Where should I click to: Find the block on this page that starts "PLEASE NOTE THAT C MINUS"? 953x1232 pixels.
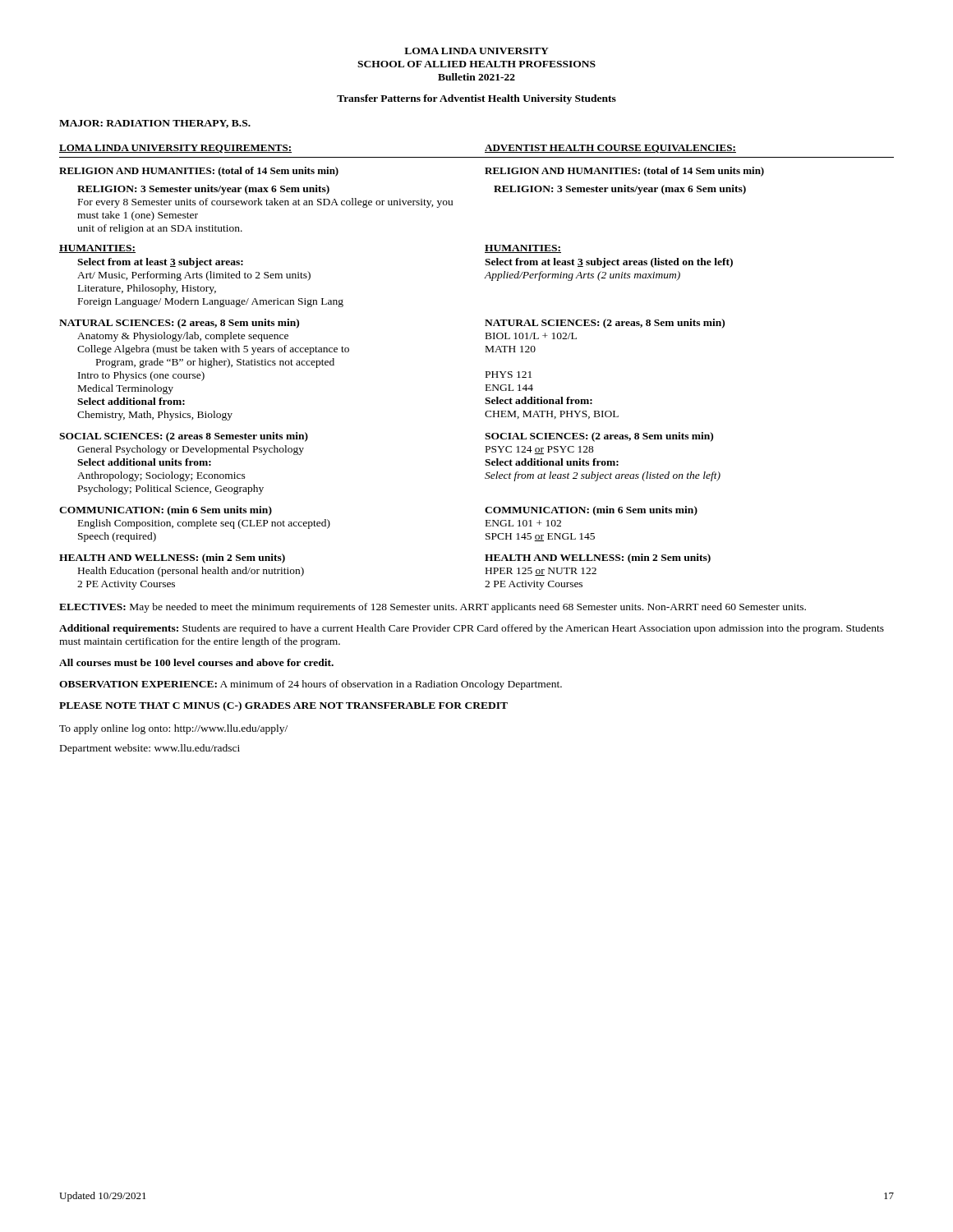click(x=283, y=705)
